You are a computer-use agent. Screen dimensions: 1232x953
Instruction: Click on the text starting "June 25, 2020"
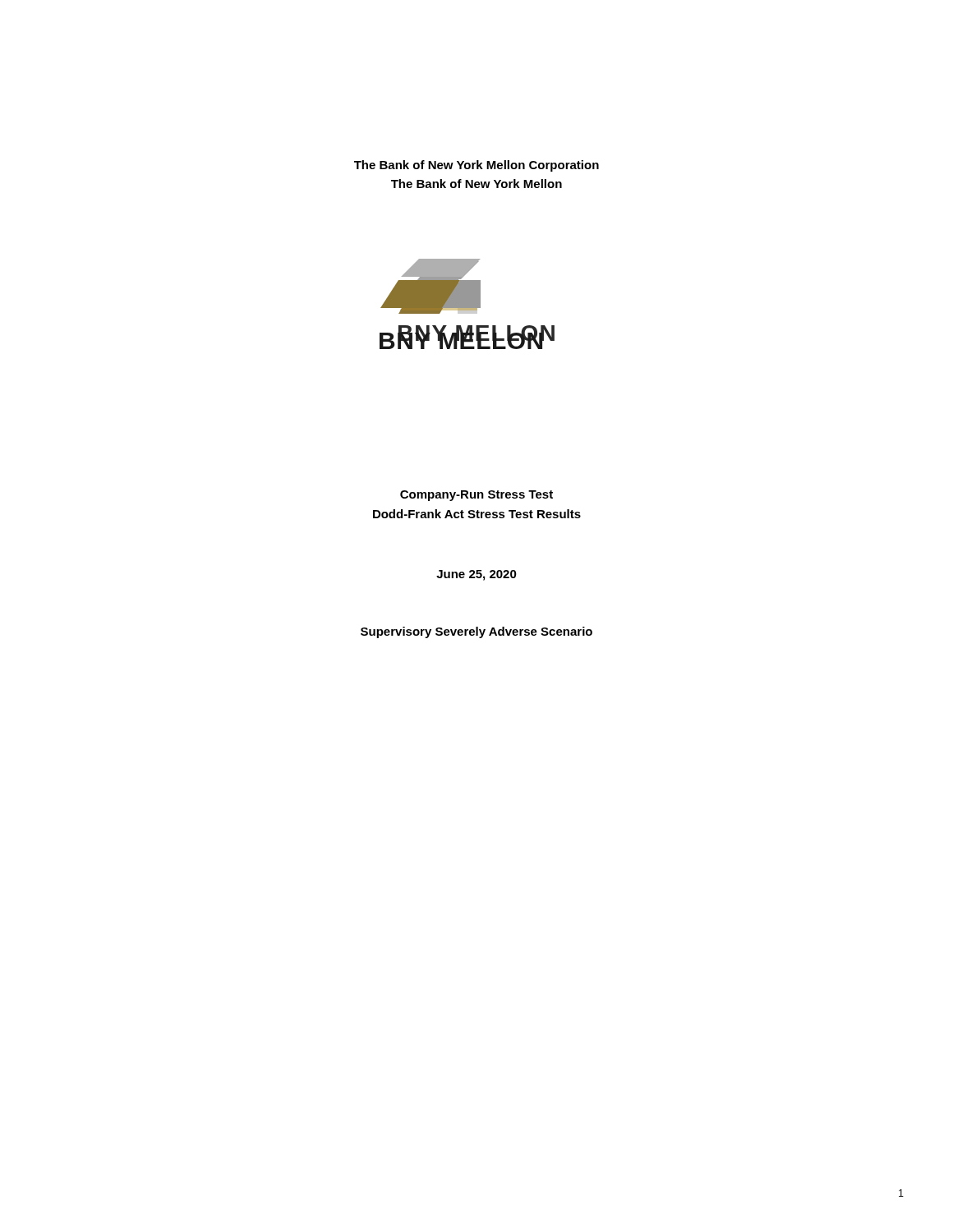(x=476, y=574)
